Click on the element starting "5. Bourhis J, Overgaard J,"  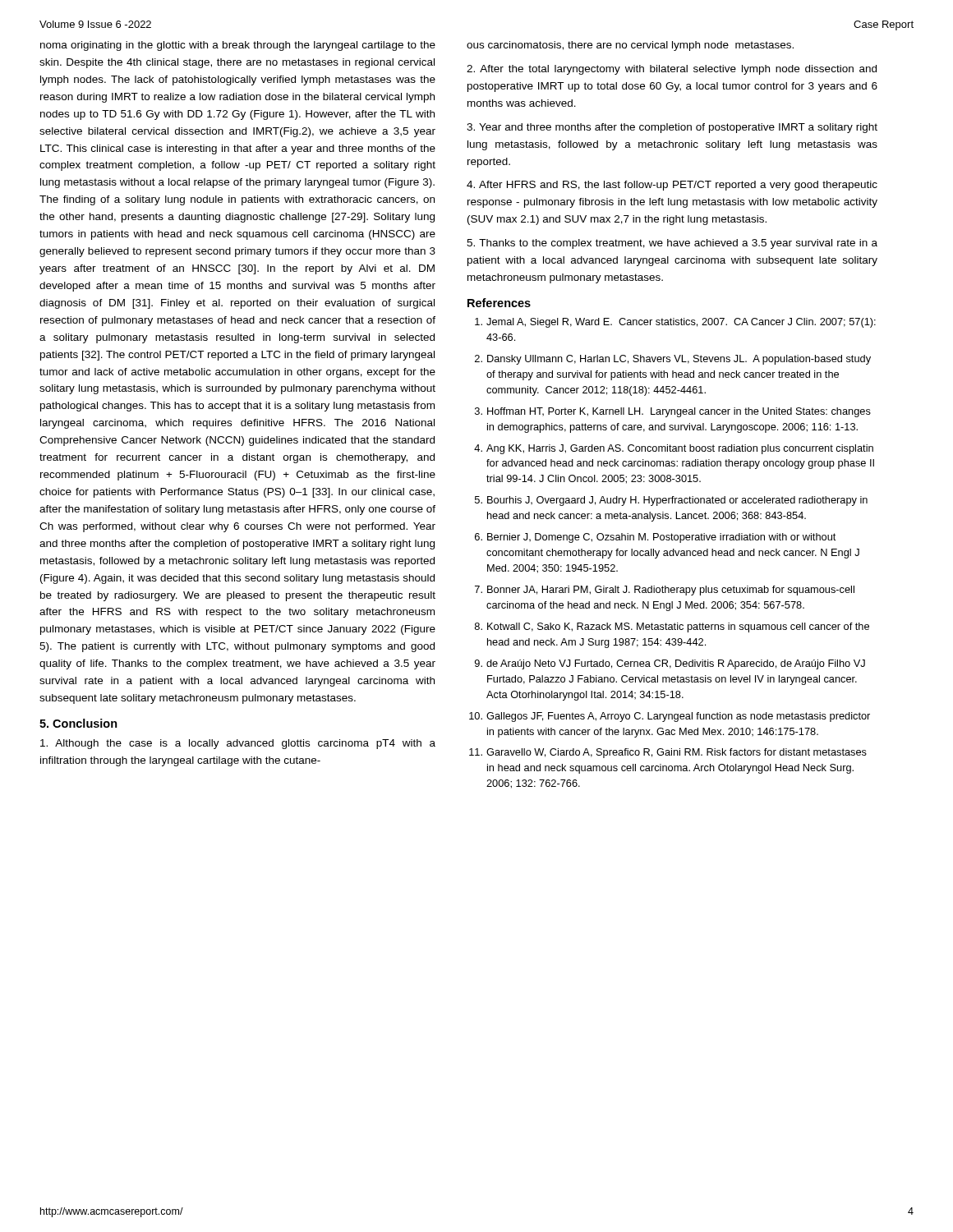[672, 509]
